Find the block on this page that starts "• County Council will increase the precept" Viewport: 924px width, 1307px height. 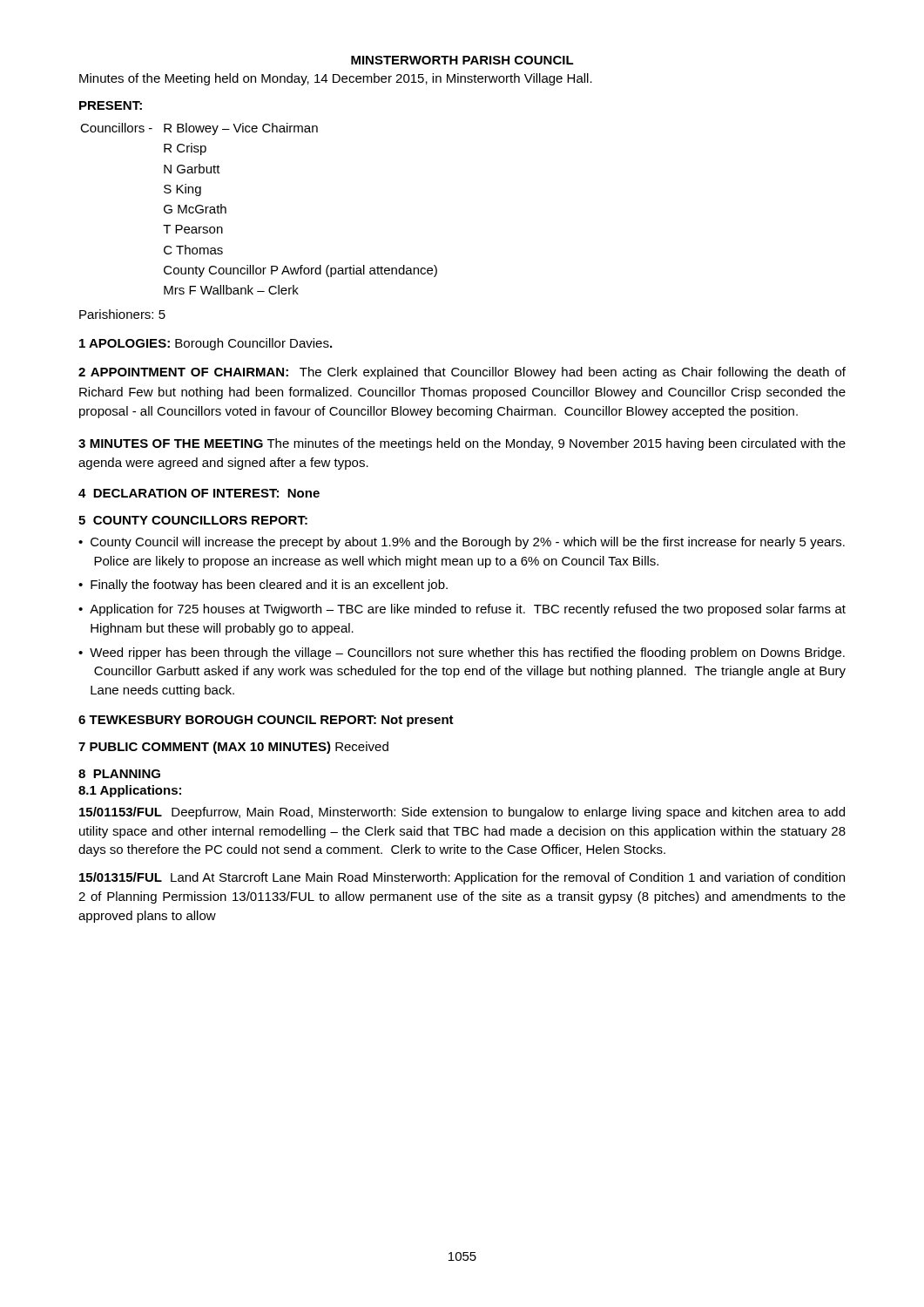pyautogui.click(x=462, y=551)
